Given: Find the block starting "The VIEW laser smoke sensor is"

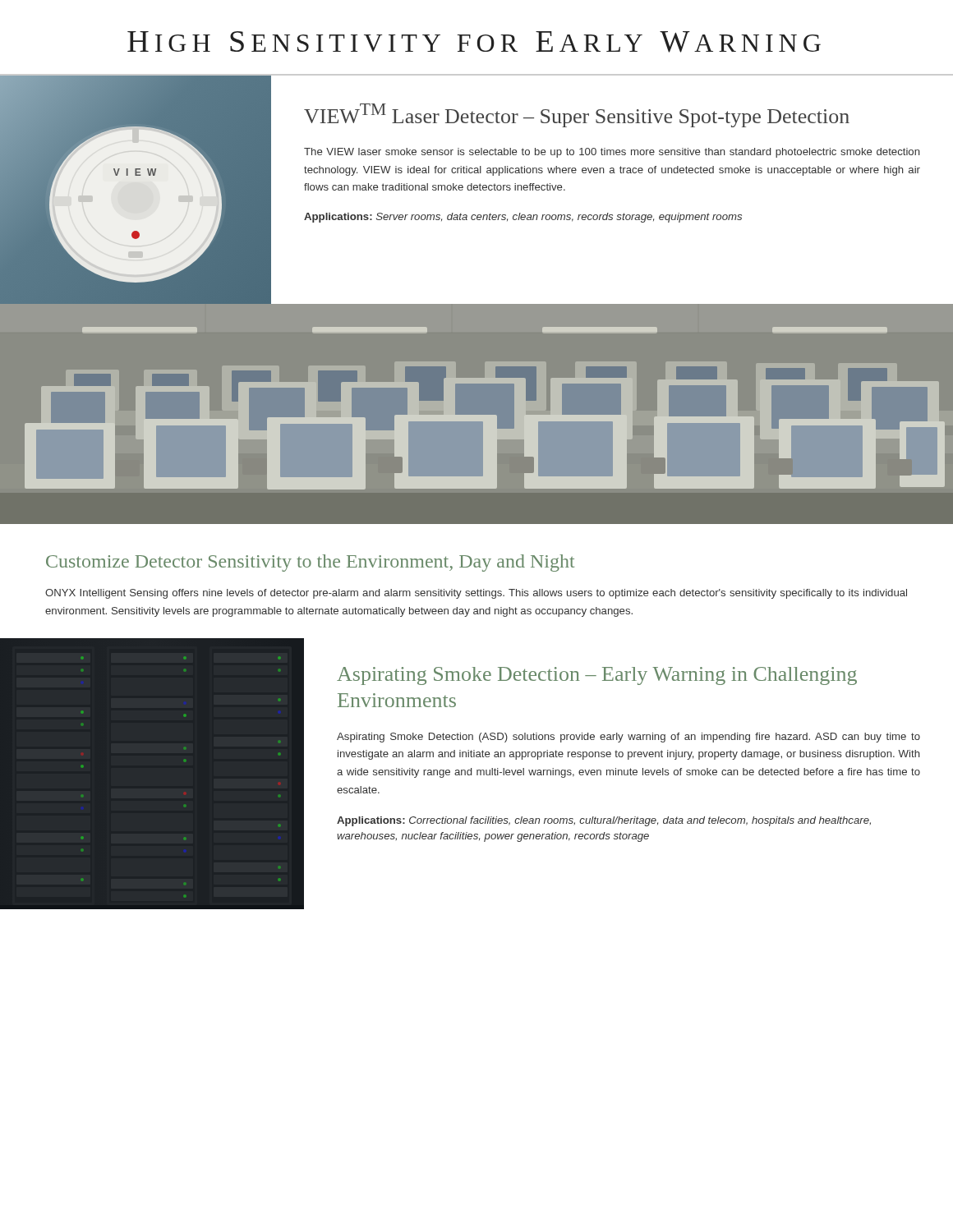Looking at the screenshot, I should (612, 169).
